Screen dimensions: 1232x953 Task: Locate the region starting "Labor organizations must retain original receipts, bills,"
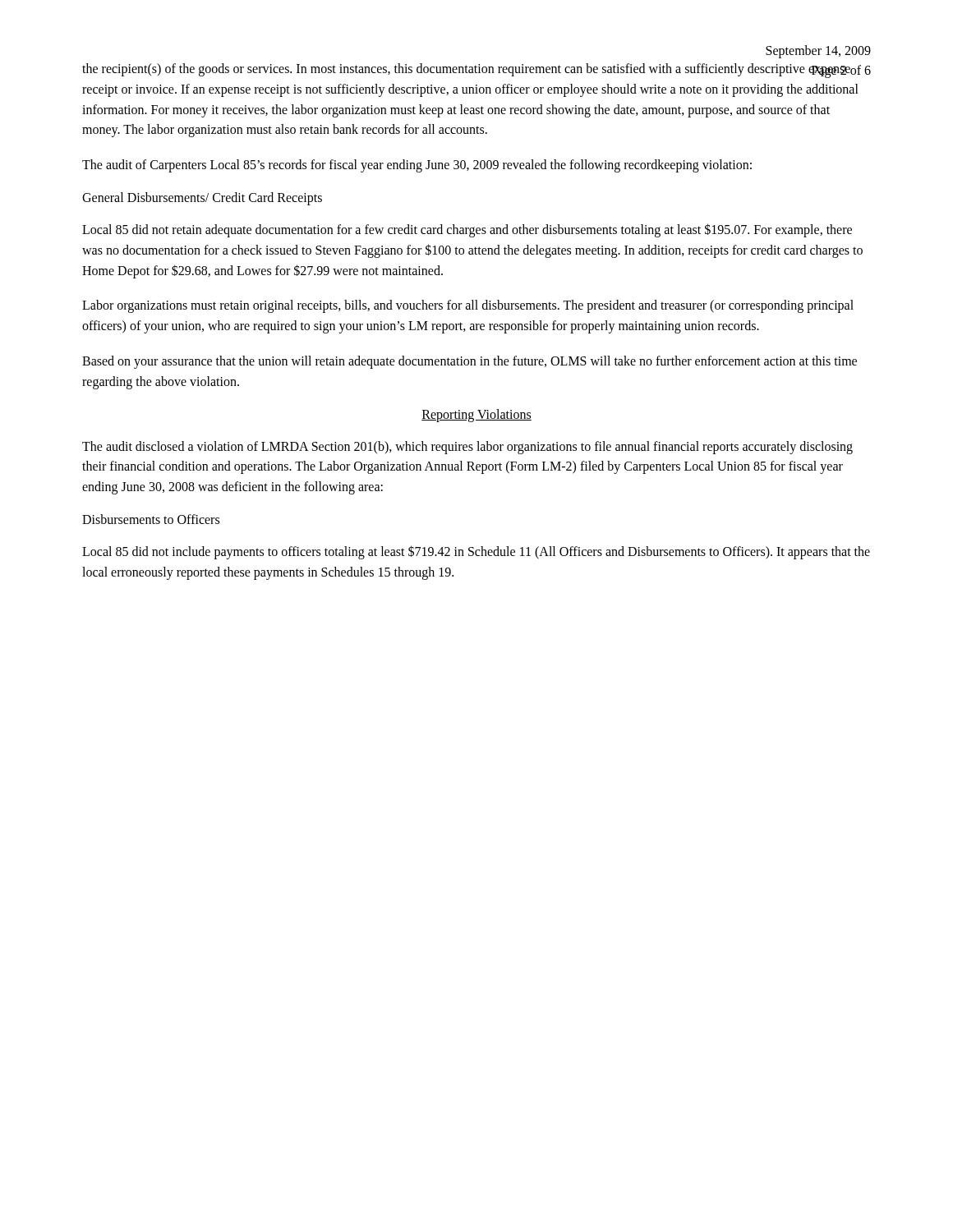pos(468,316)
